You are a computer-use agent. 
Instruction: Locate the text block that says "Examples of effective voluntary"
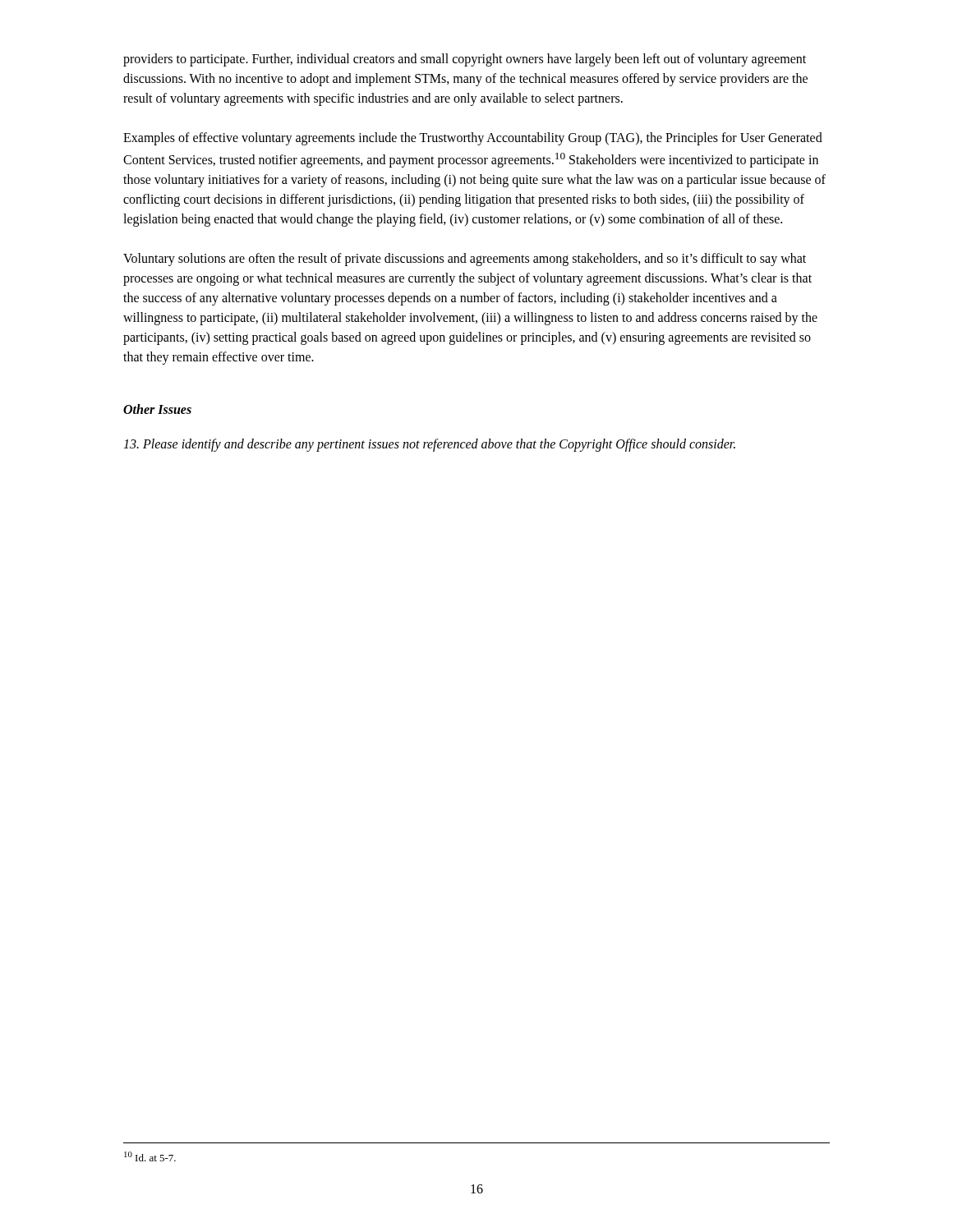pos(474,178)
